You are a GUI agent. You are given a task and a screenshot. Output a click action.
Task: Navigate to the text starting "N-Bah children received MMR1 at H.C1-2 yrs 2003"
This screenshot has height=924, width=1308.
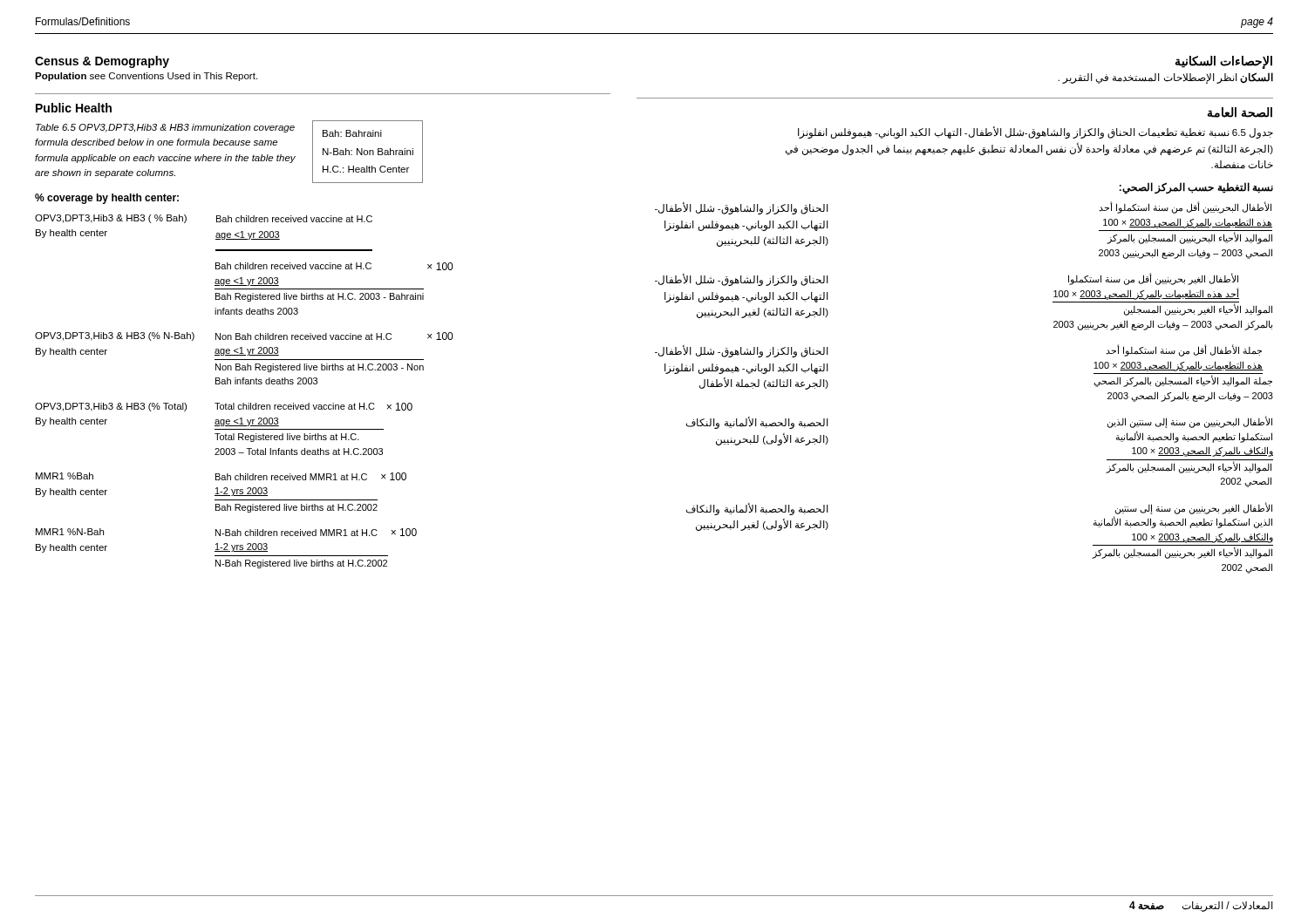coord(316,548)
